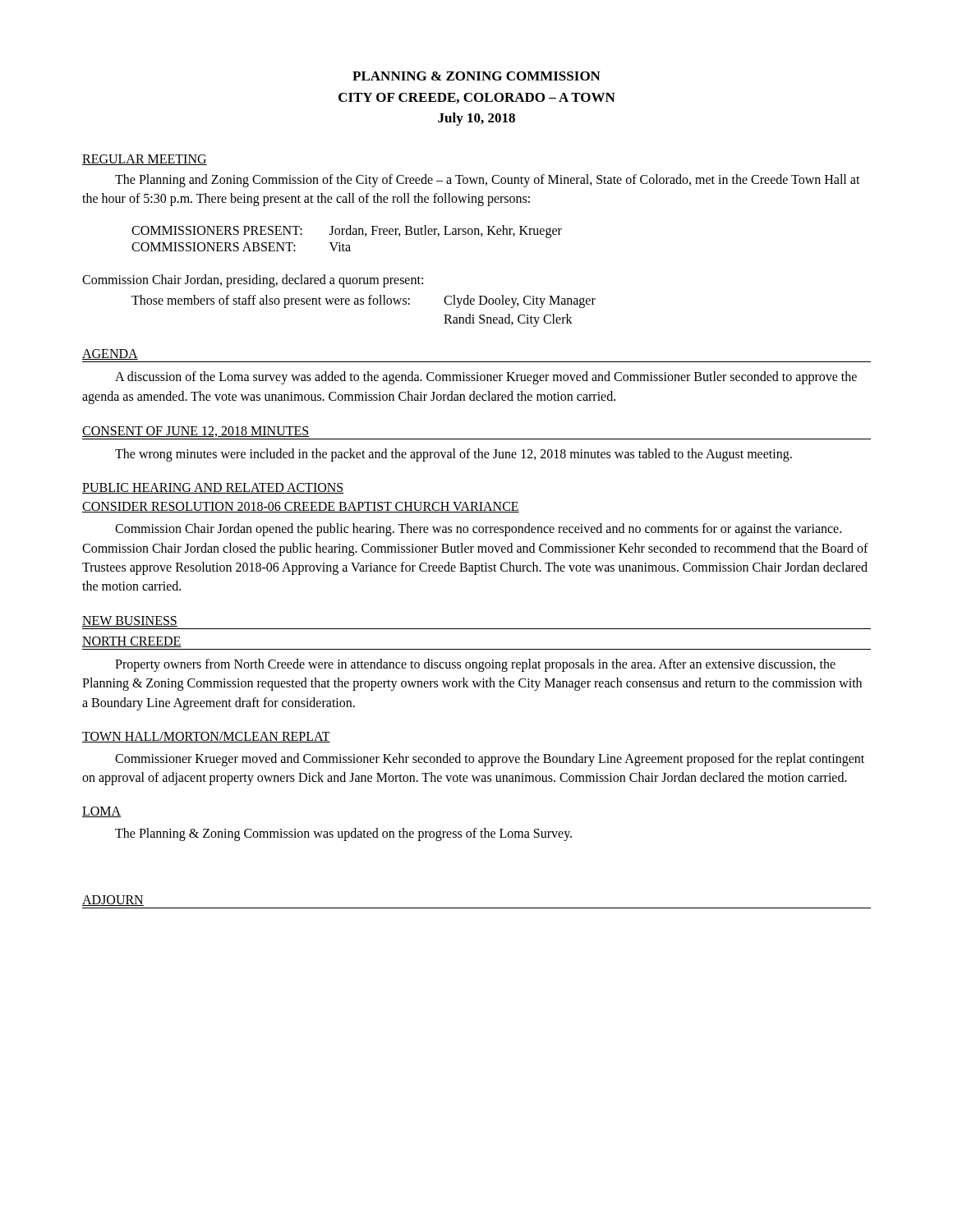Click on the text block with the text "Commission Chair Jordan opened the public hearing. There"
The image size is (953, 1232).
click(x=476, y=557)
